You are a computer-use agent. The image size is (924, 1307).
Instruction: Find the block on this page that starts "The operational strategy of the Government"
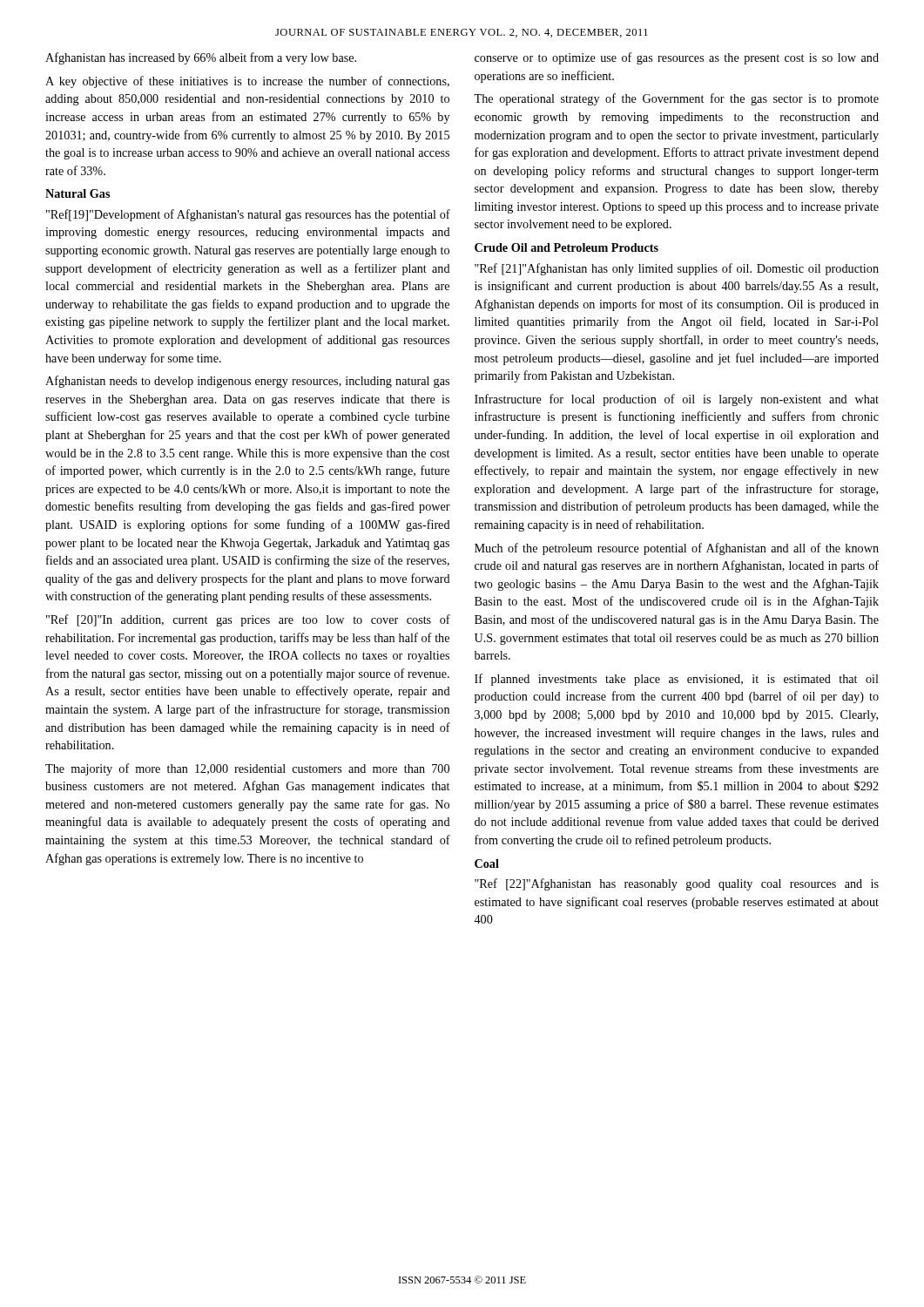coord(676,162)
